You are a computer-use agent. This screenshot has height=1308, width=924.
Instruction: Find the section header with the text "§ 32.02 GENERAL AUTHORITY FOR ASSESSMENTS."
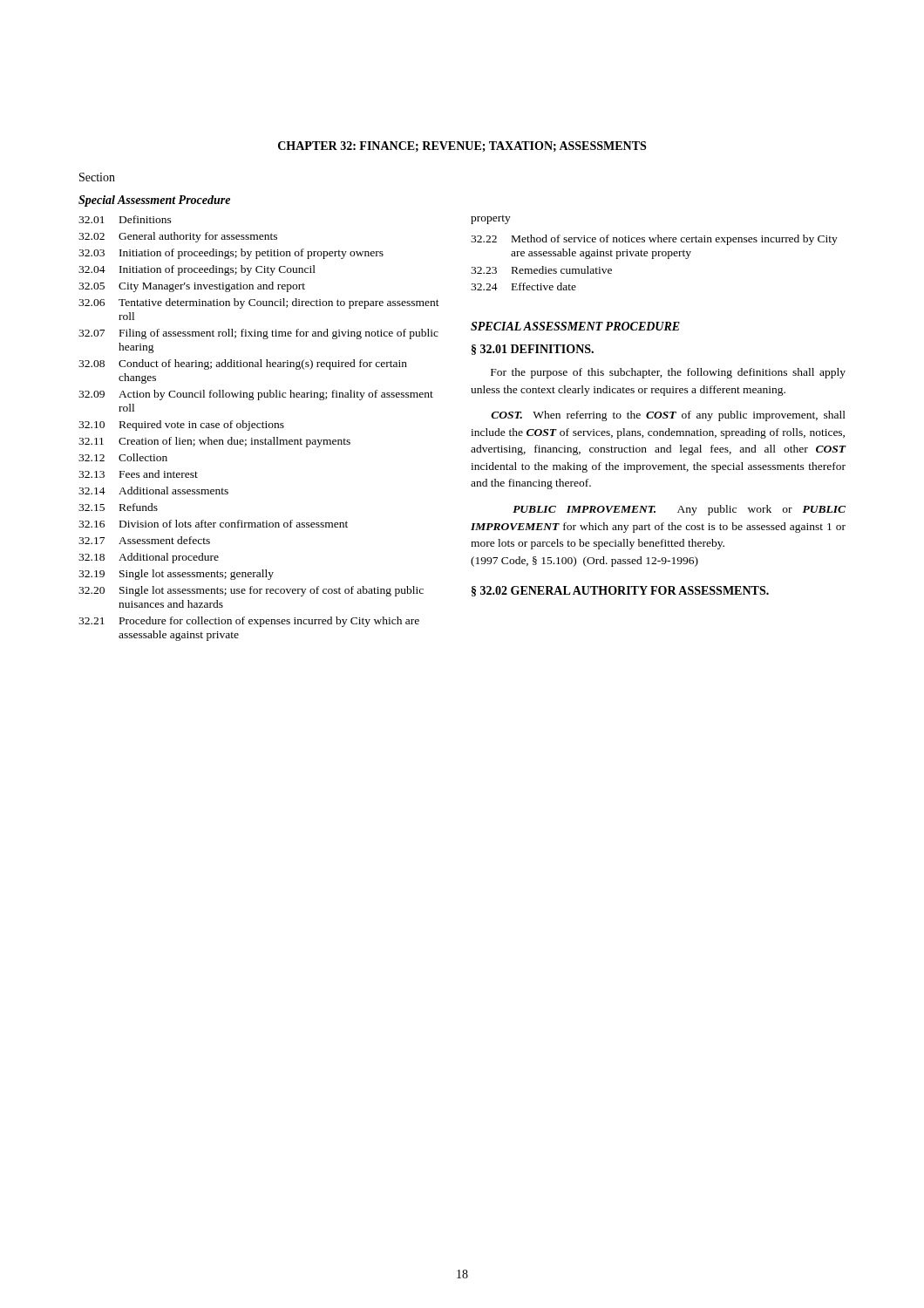pos(620,591)
